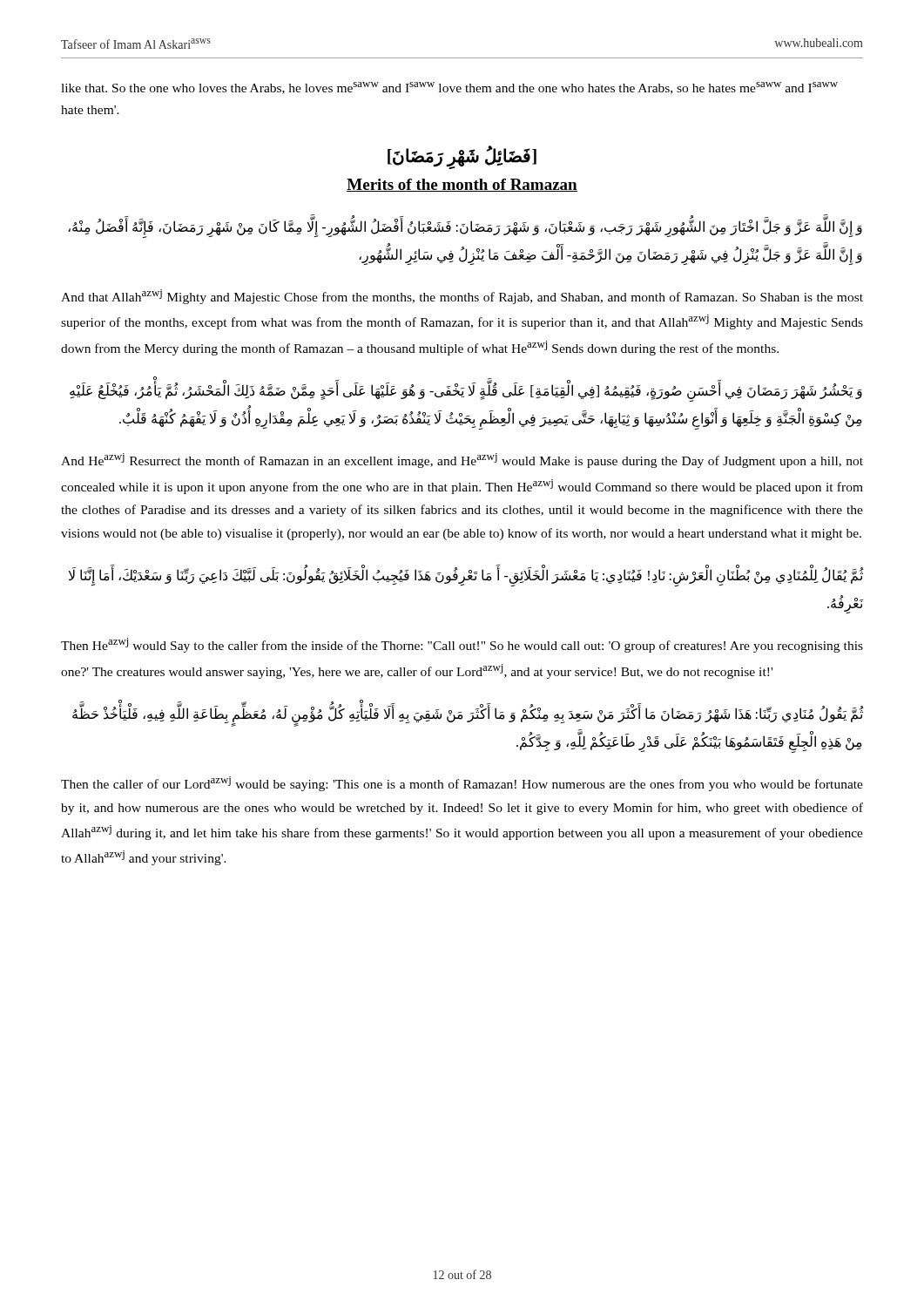Locate the text block that says "And Heazwj Resurrect the month of Ramazan"
Viewport: 924px width, 1307px height.
tap(462, 495)
